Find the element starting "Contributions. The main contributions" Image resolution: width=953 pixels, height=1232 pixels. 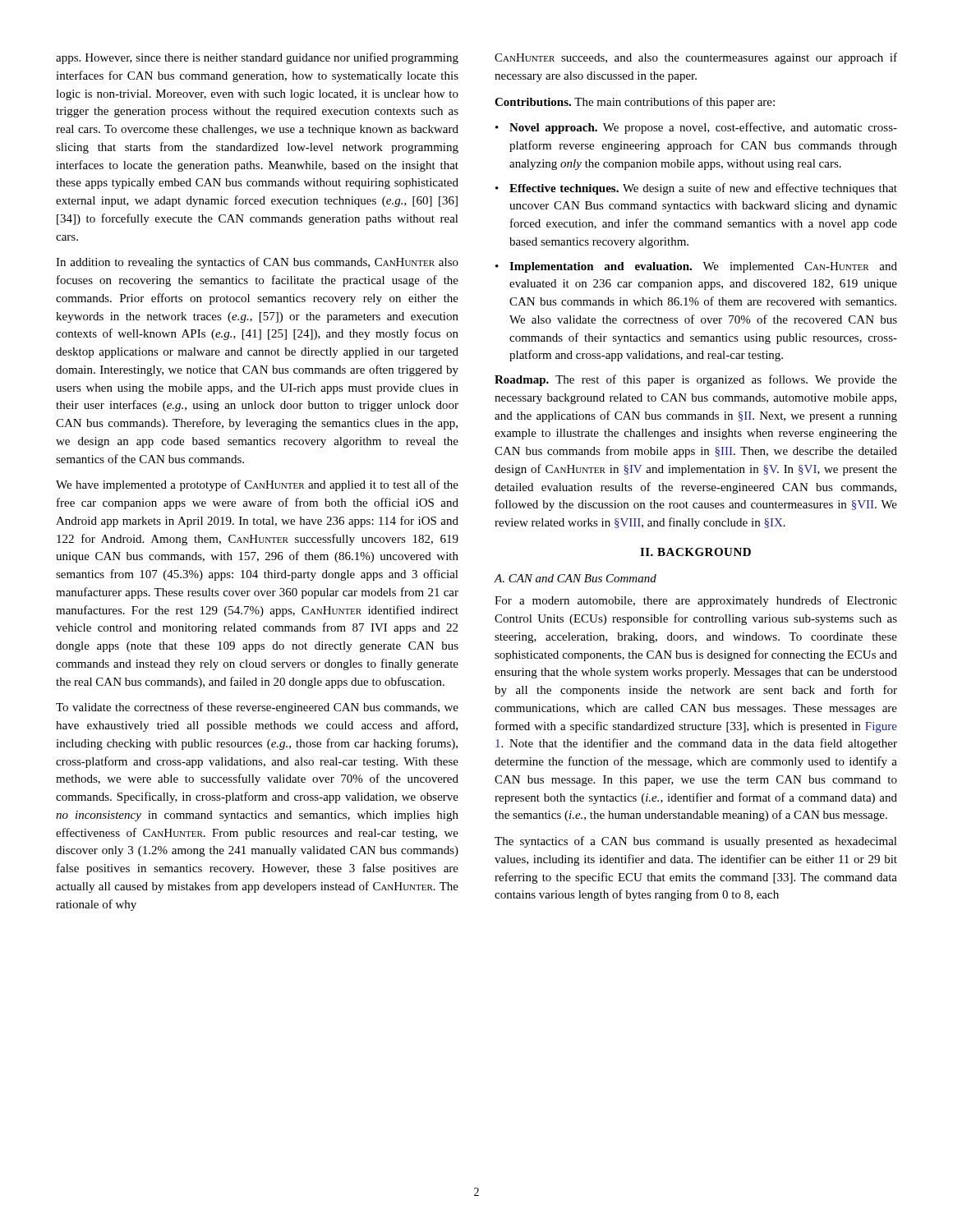[x=696, y=102]
